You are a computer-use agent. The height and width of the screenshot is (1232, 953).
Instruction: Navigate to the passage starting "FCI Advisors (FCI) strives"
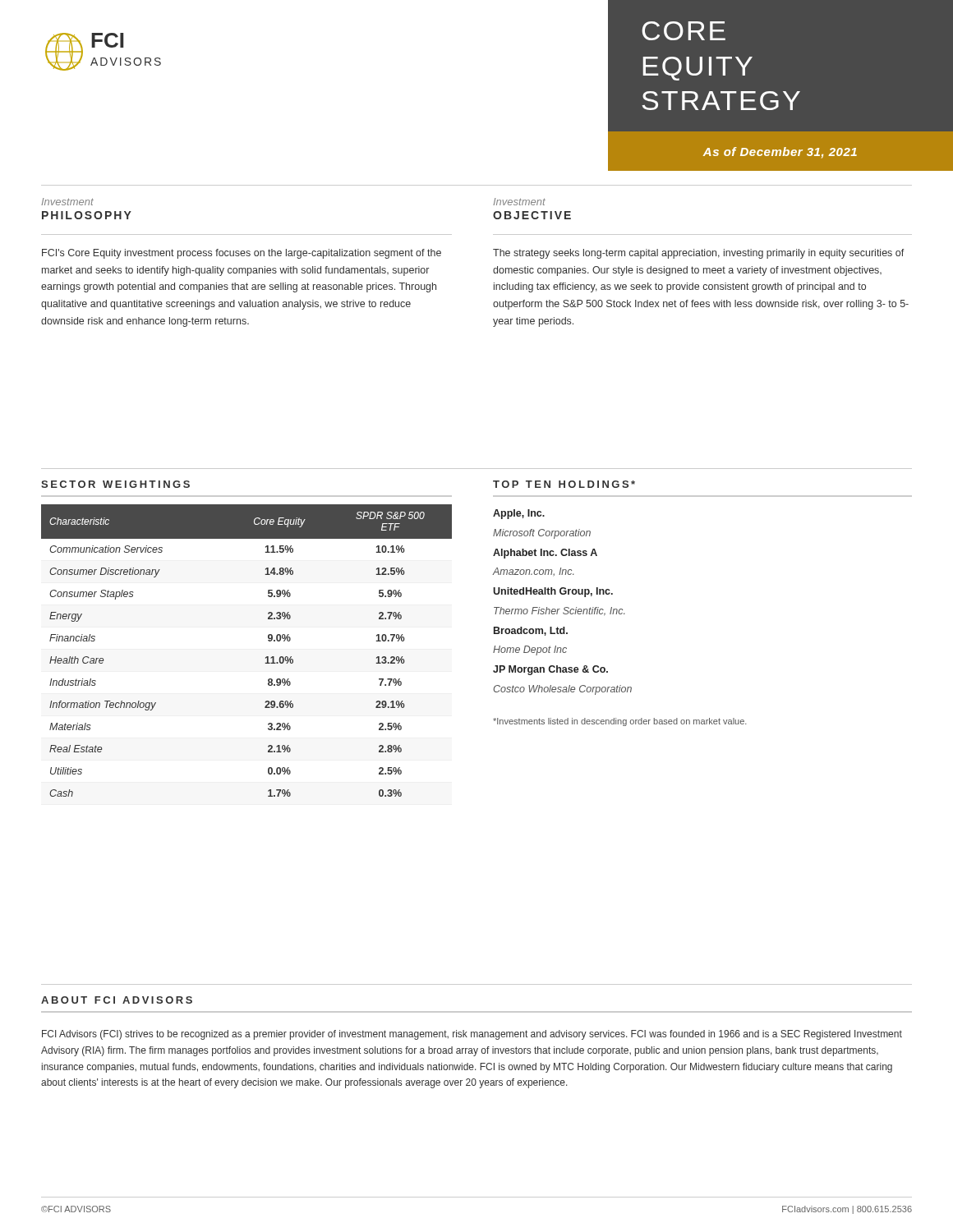[471, 1058]
